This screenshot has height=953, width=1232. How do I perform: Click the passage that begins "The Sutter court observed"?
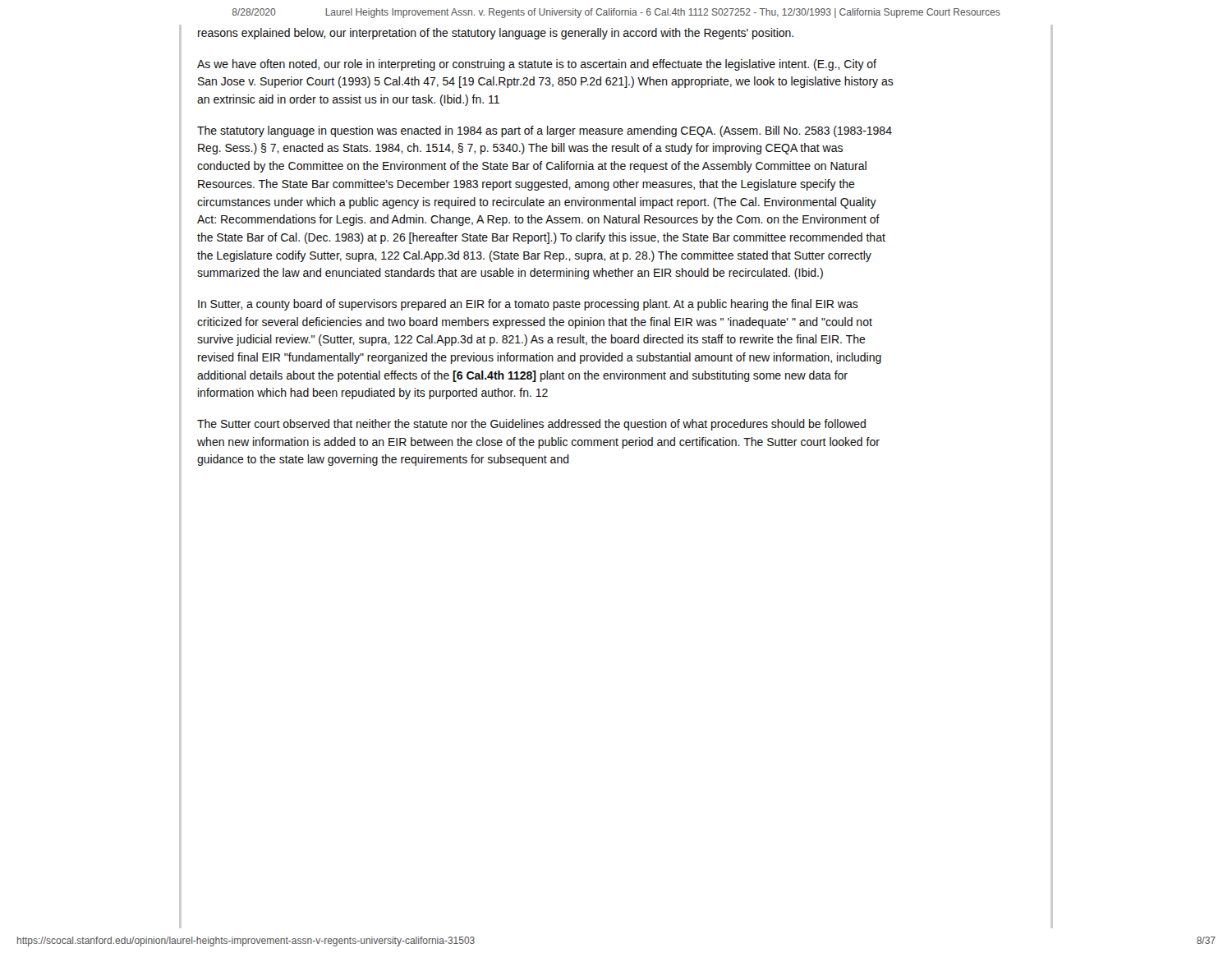pos(538,442)
